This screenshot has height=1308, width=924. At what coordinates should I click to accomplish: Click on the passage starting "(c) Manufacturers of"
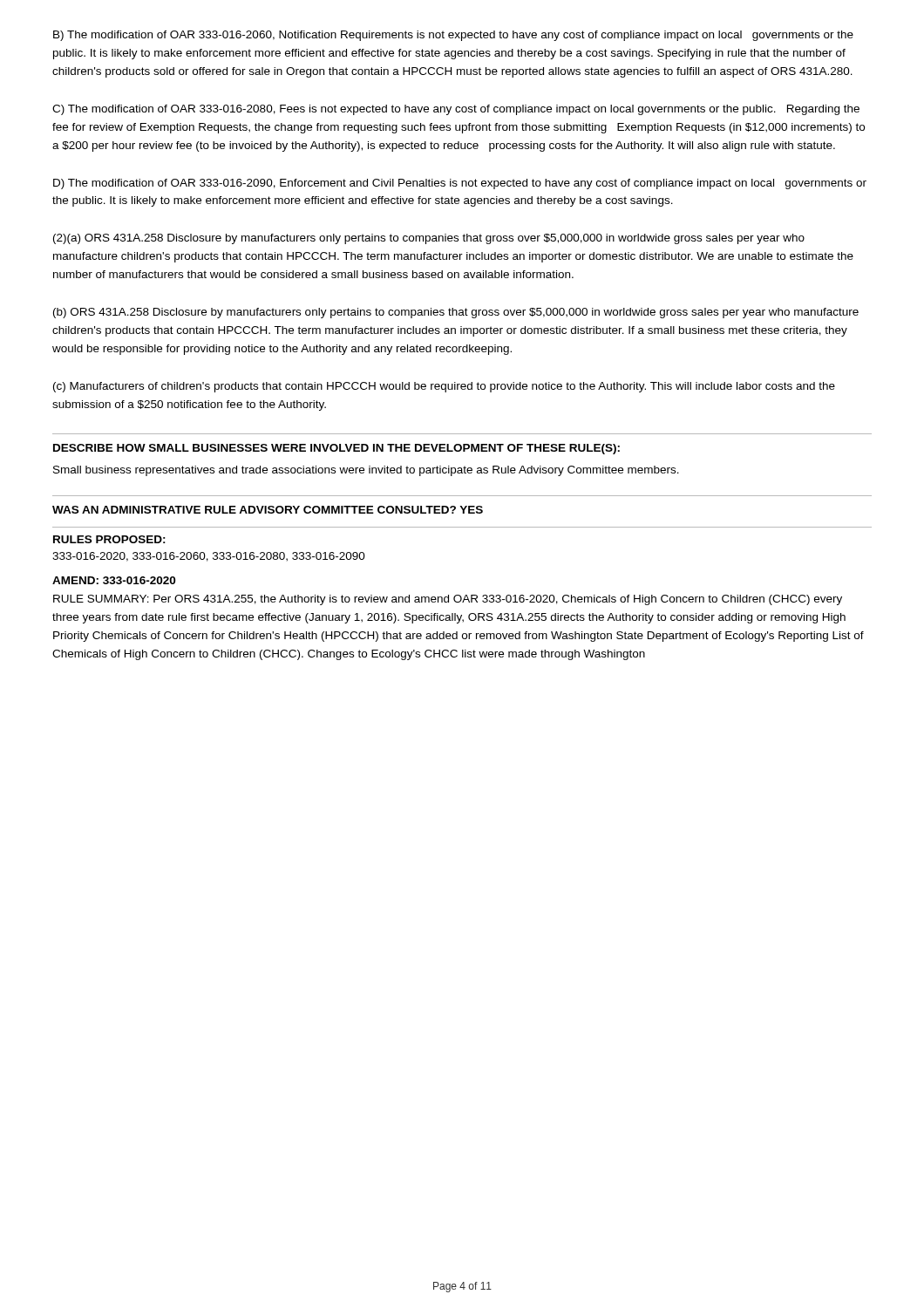444,395
